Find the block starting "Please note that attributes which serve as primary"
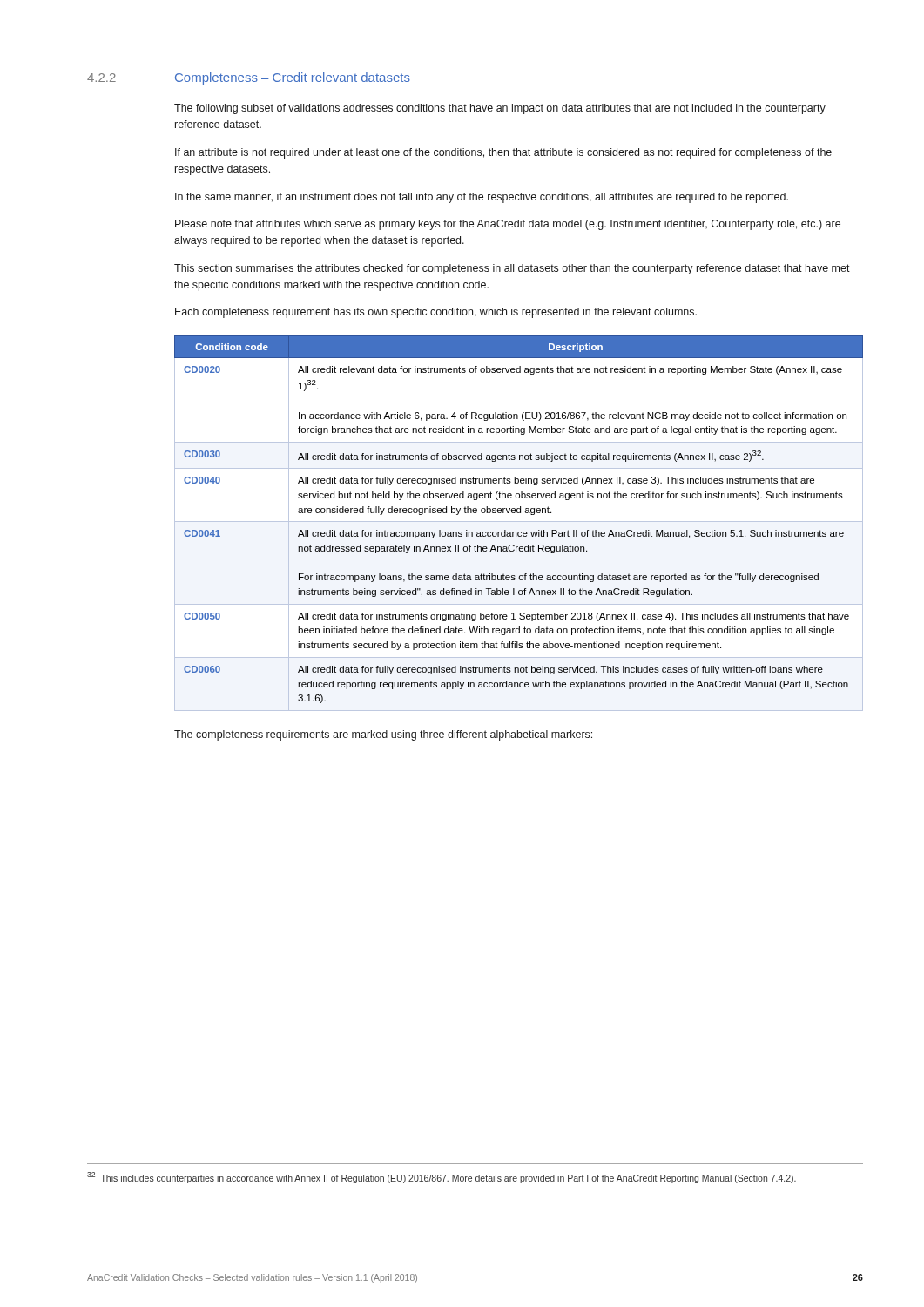Viewport: 924px width, 1307px height. 508,232
